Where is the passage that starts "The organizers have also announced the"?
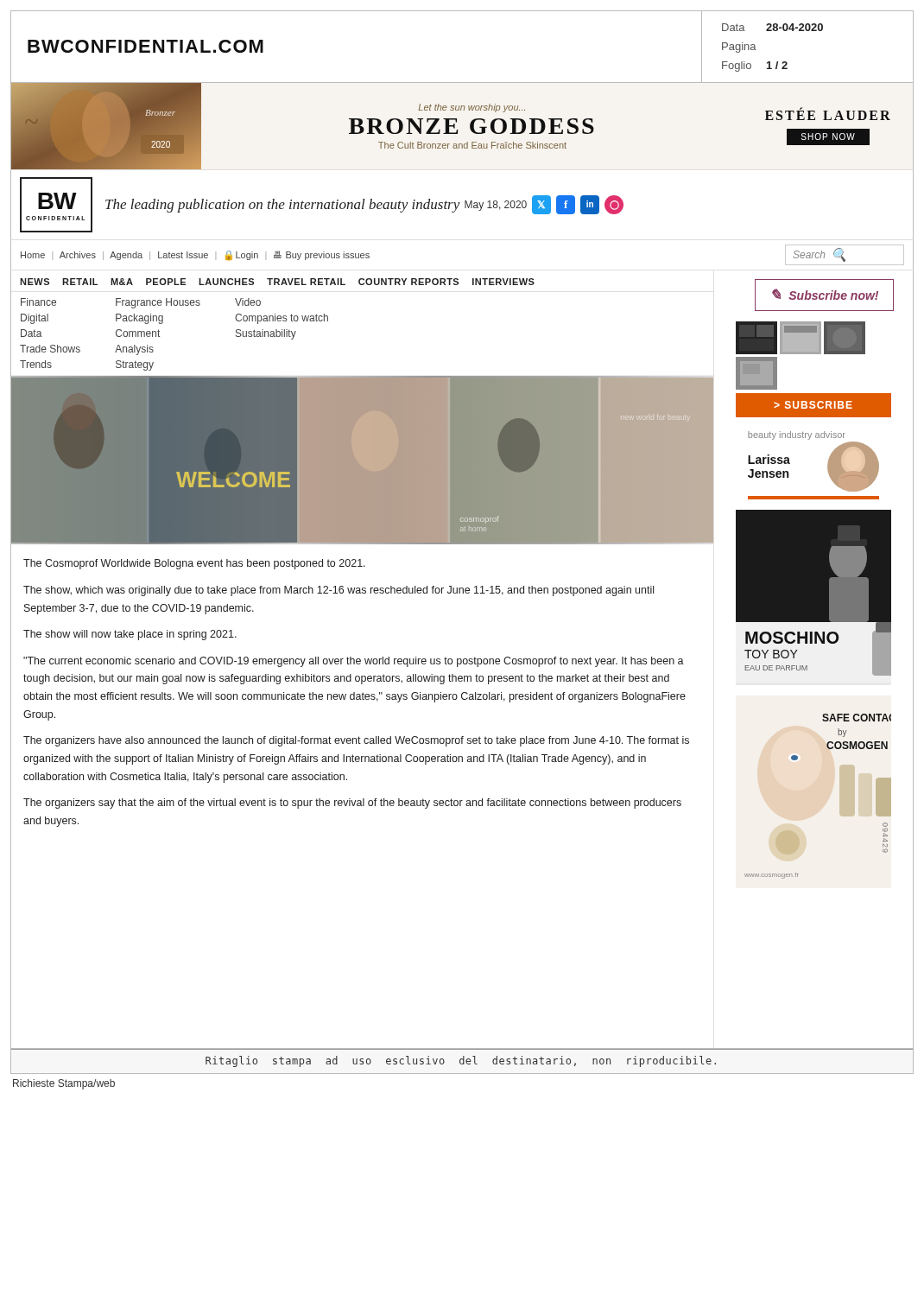The image size is (924, 1296). 356,759
